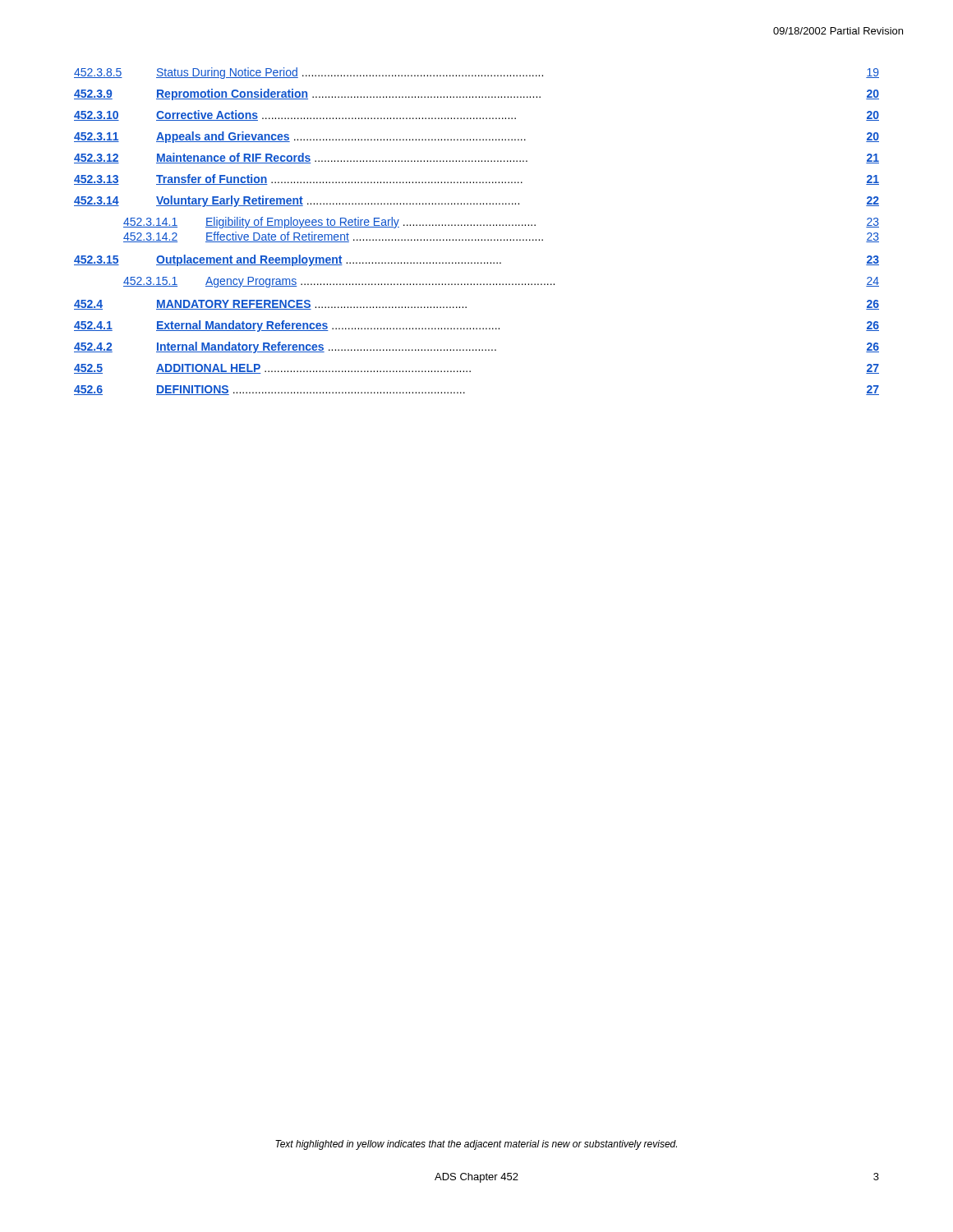Find the block starting "452.3.15 Outplacement and Reemployment"
953x1232 pixels.
[x=476, y=260]
